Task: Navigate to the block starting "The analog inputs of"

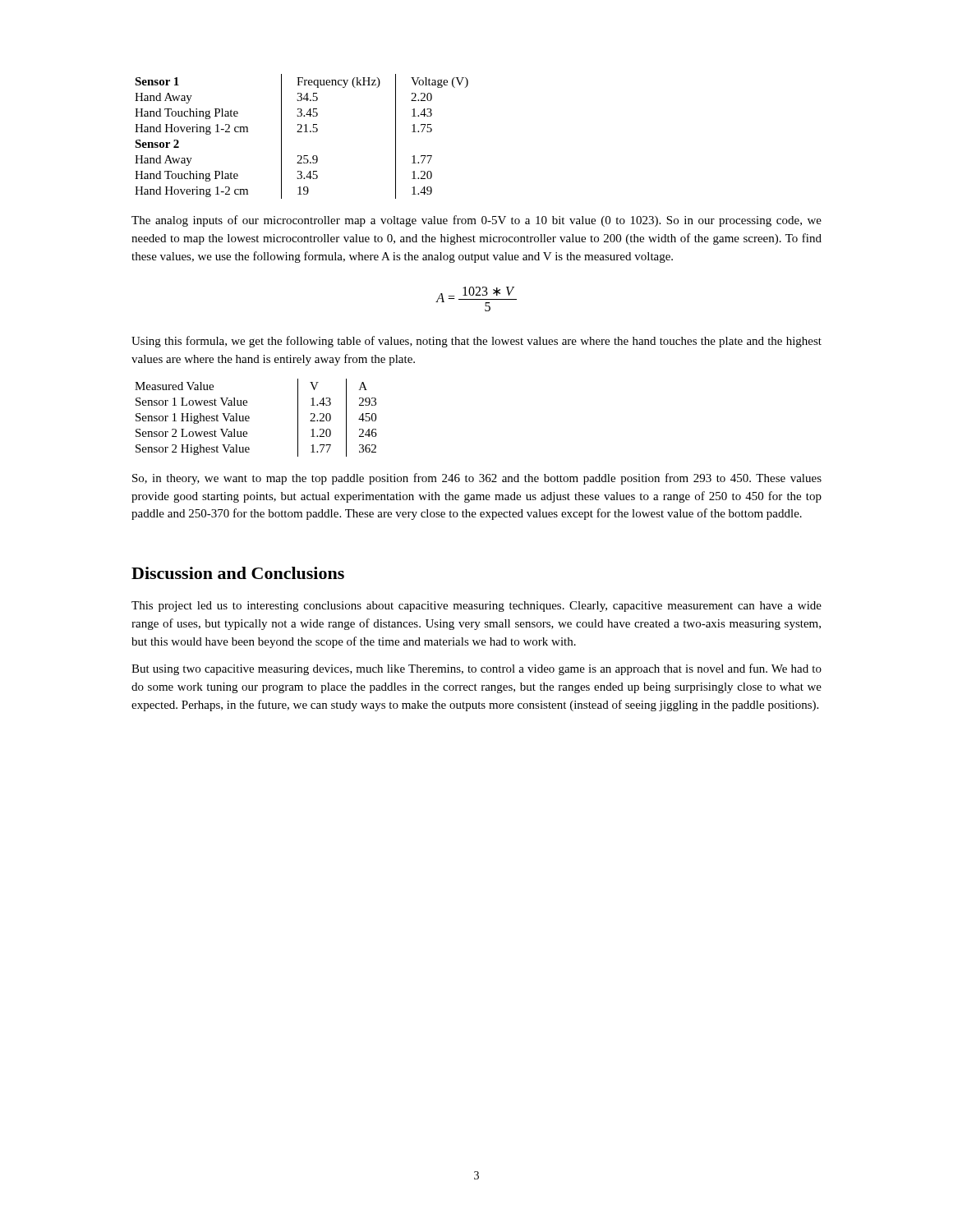Action: [x=476, y=238]
